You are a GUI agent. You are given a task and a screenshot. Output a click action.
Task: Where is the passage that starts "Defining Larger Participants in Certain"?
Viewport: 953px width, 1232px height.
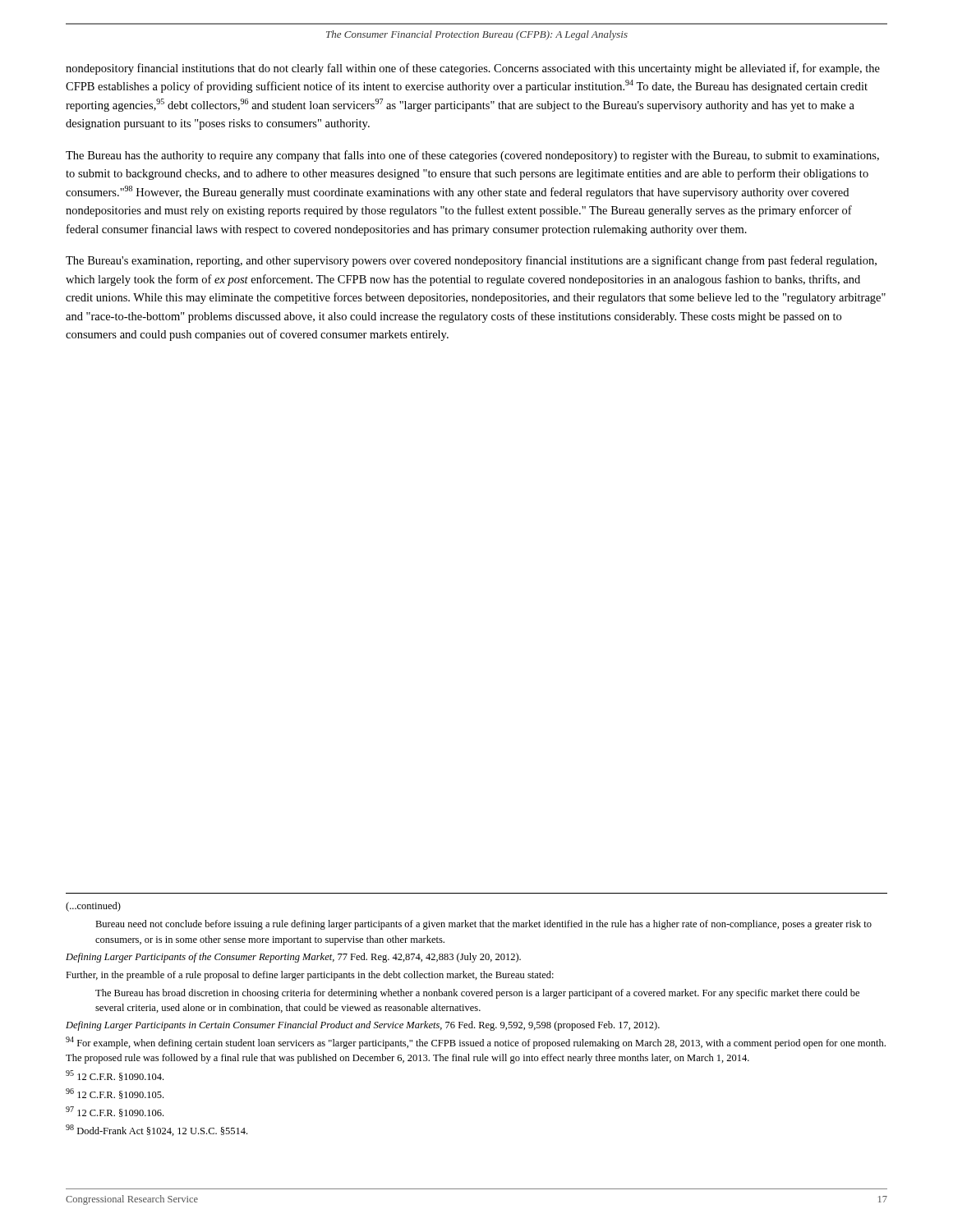(x=363, y=1025)
